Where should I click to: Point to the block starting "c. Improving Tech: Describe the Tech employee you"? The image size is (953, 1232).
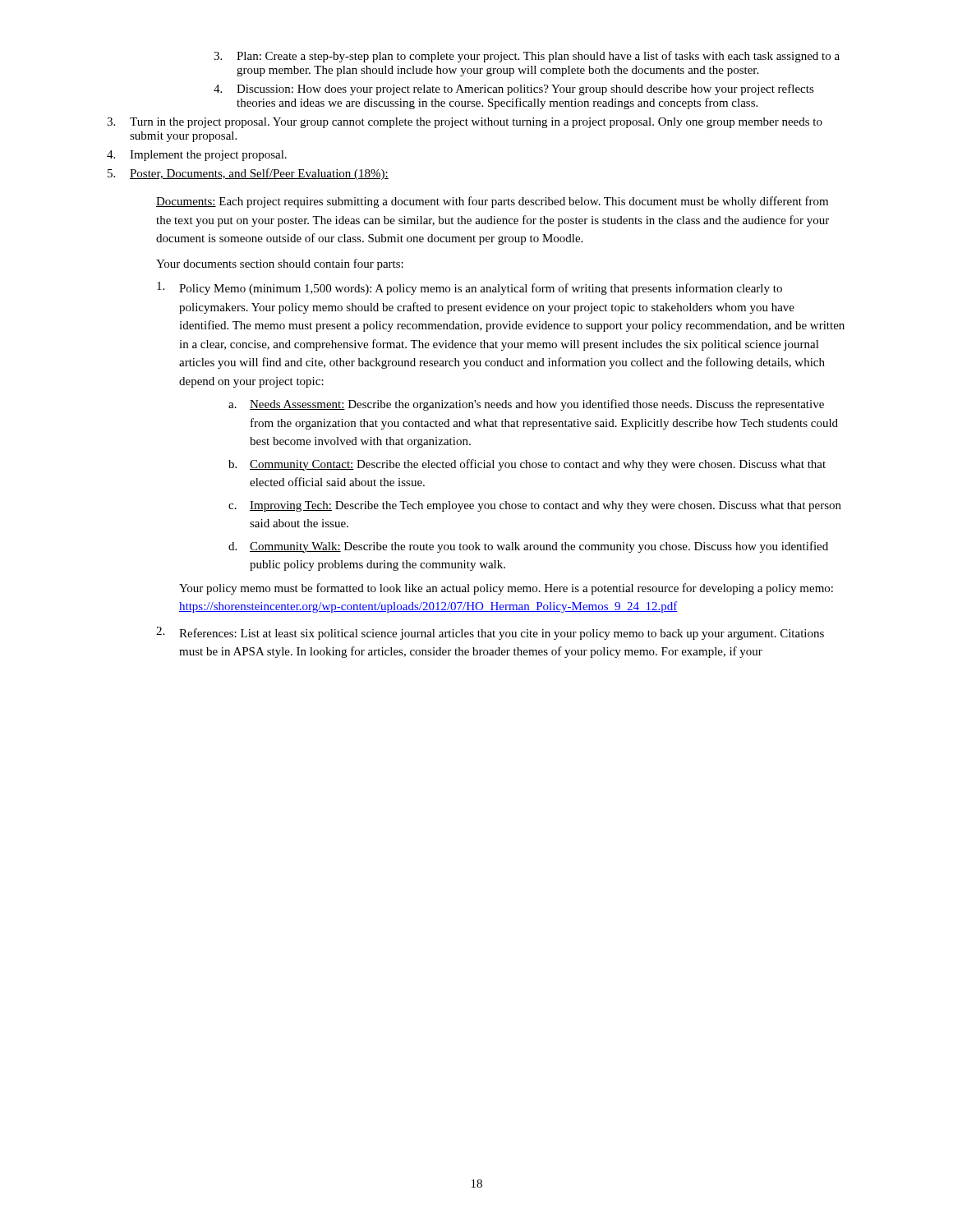click(x=537, y=514)
